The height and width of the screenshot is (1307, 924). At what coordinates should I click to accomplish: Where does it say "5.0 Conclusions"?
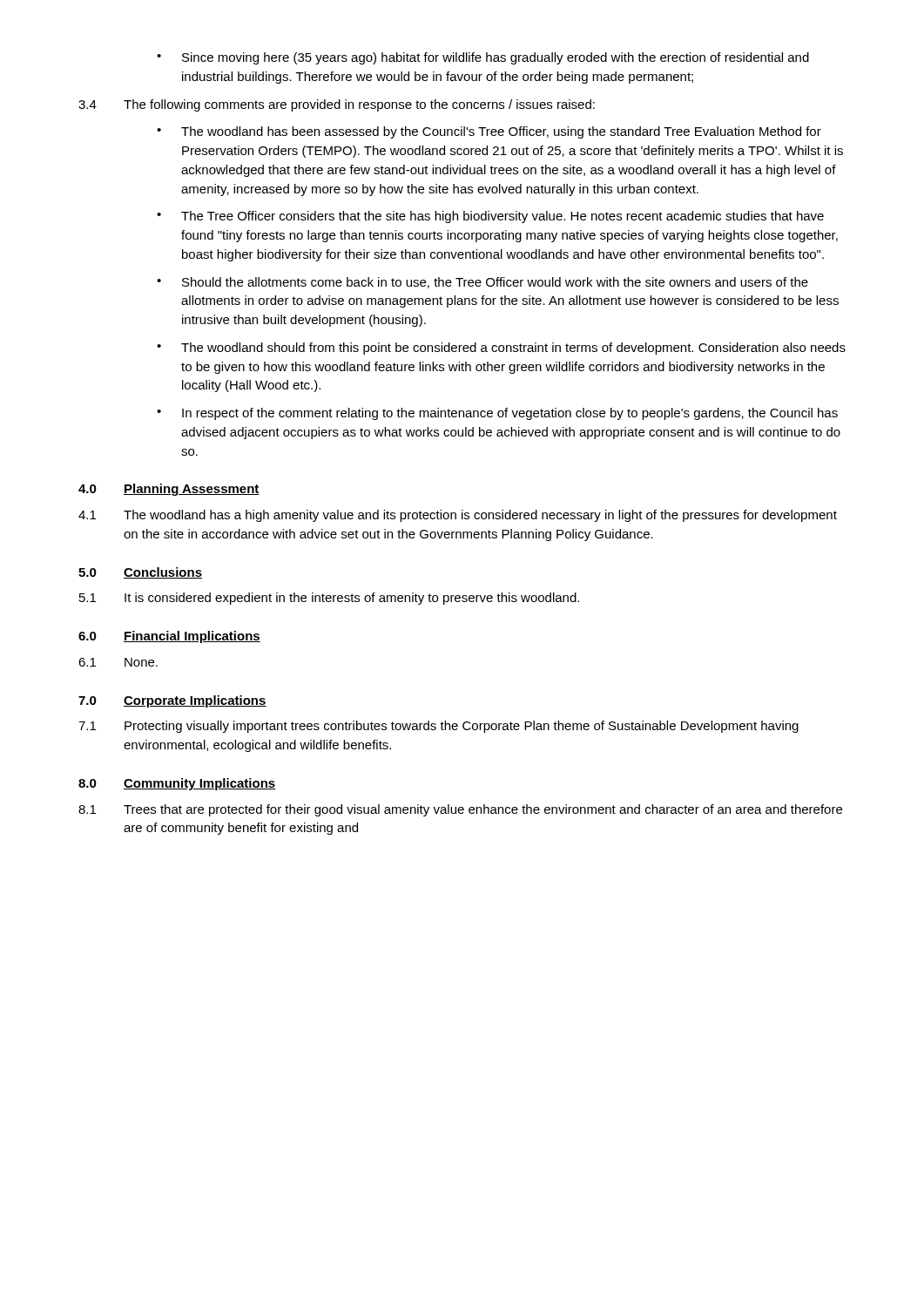pyautogui.click(x=140, y=572)
